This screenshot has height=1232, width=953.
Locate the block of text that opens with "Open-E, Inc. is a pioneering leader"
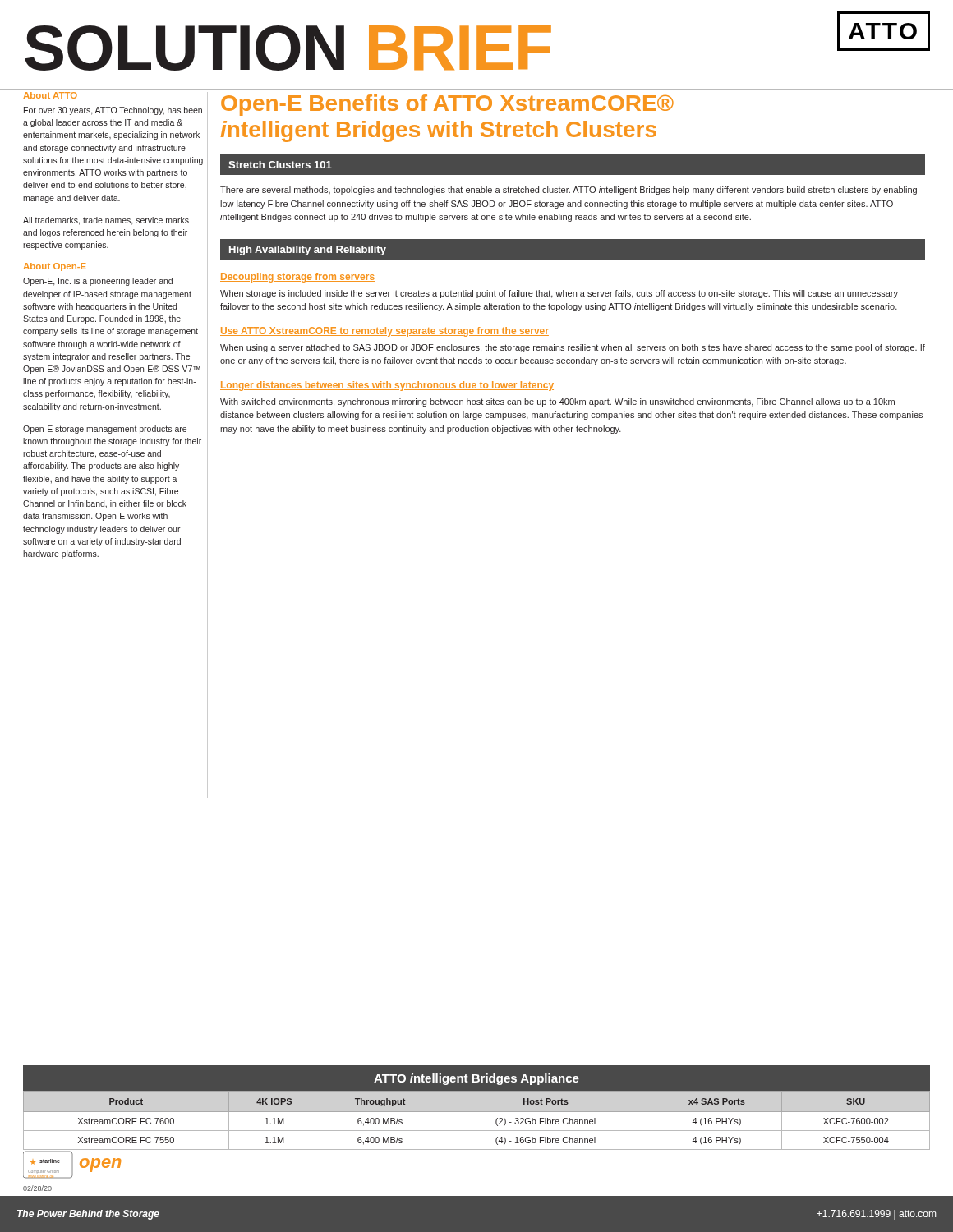tap(112, 344)
